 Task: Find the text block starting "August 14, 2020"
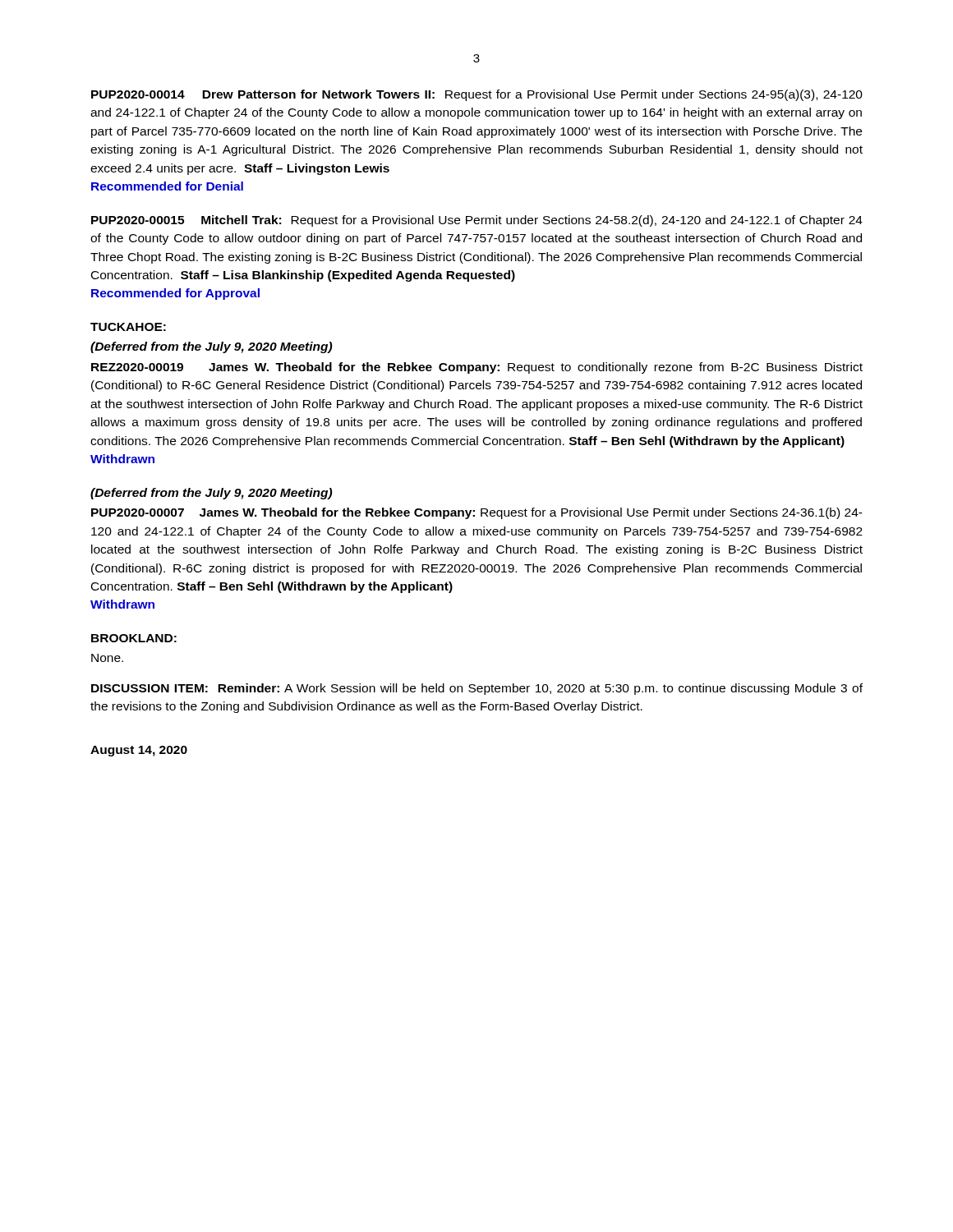(139, 749)
